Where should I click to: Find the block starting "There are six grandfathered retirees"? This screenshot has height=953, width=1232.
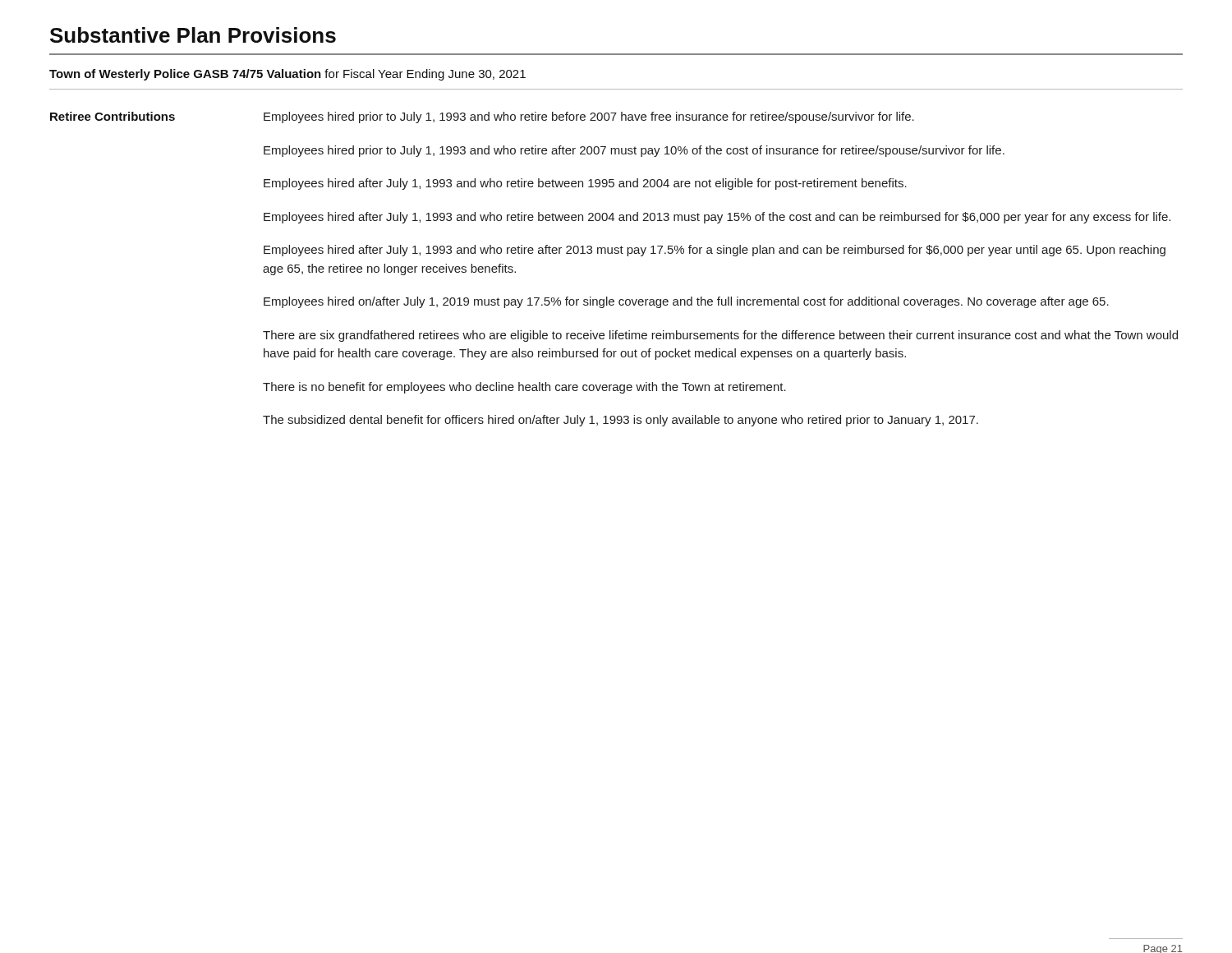tap(721, 344)
